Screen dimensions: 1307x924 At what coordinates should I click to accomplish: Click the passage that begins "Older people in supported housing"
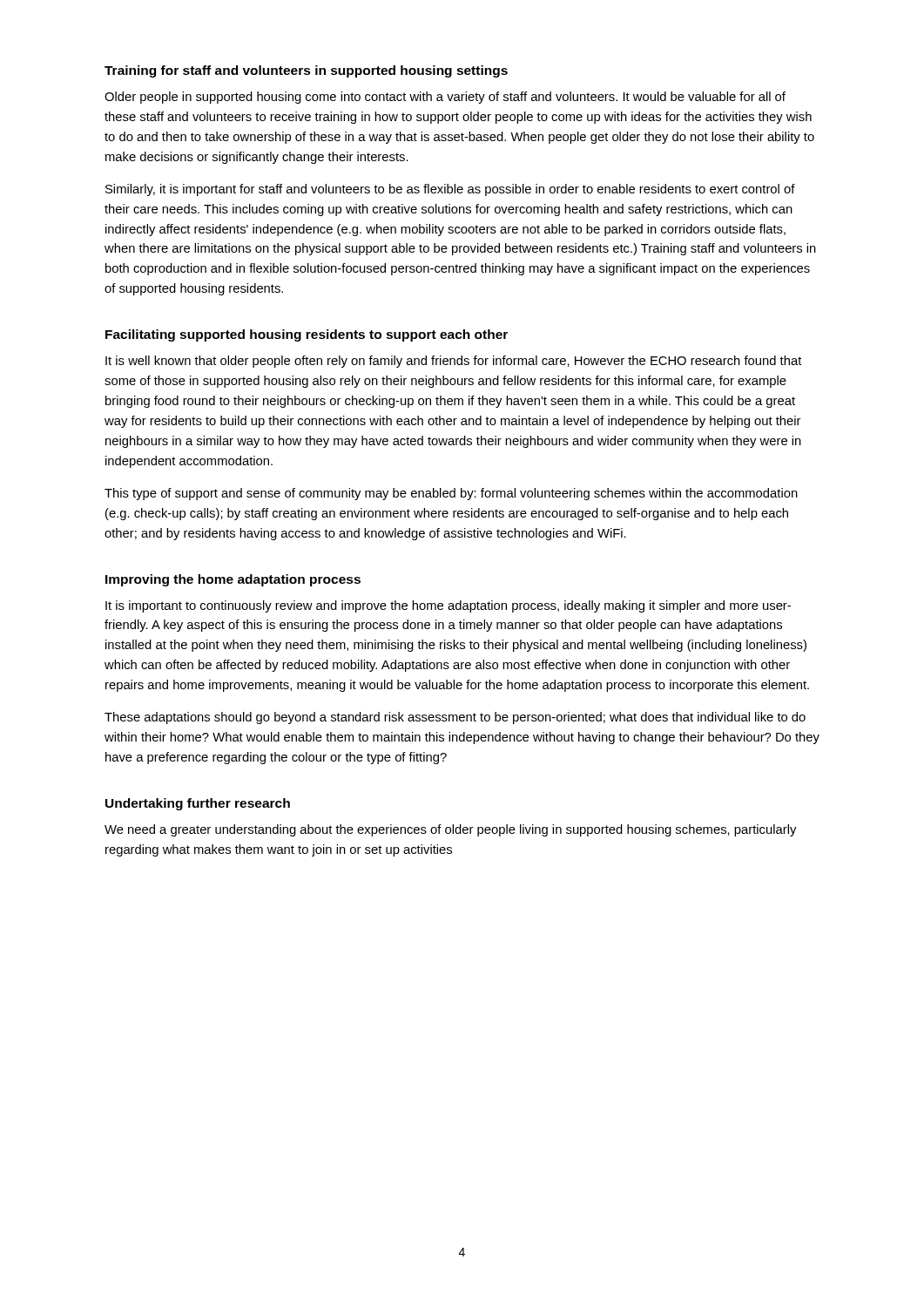click(x=459, y=127)
